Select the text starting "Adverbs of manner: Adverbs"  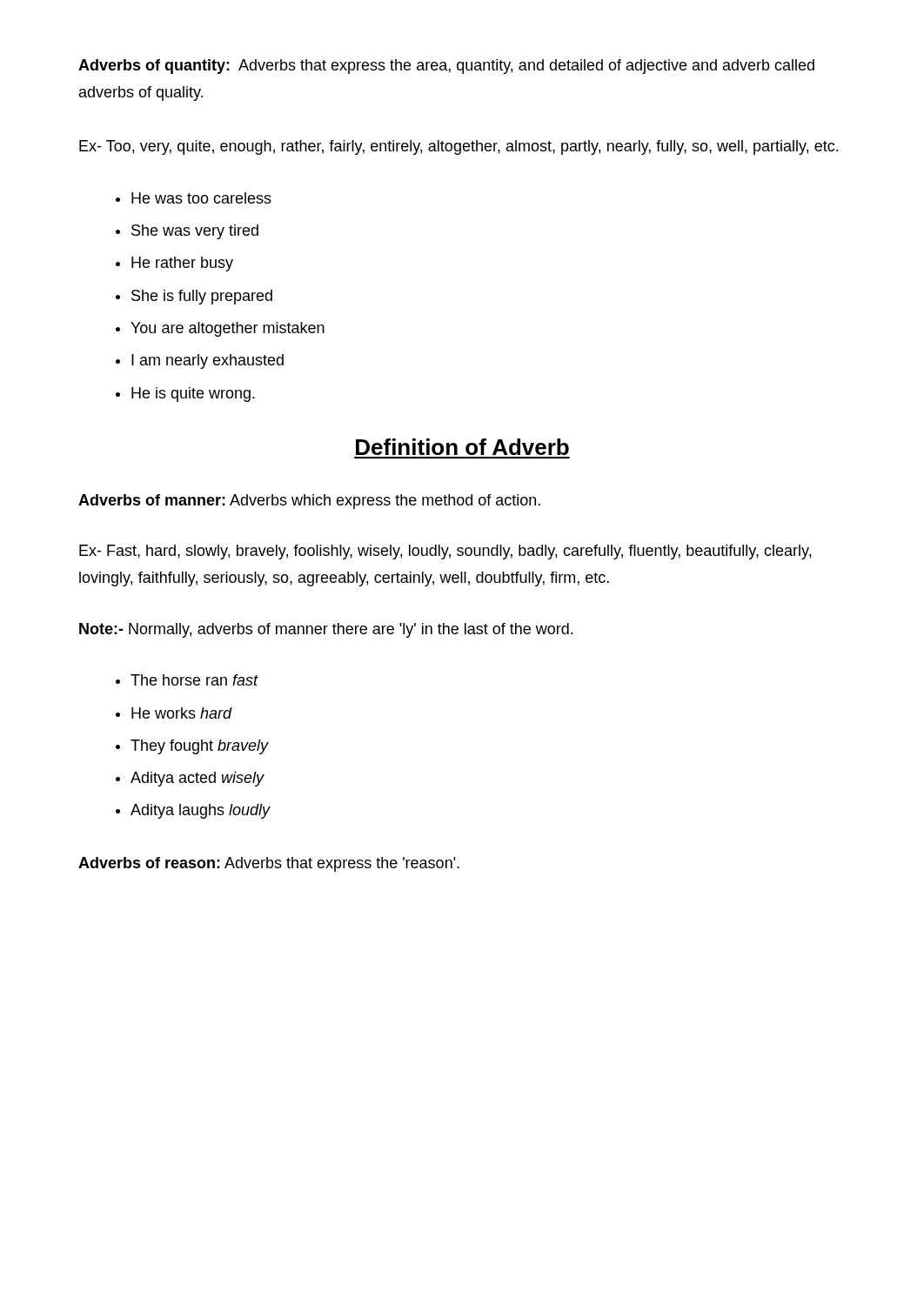point(310,500)
